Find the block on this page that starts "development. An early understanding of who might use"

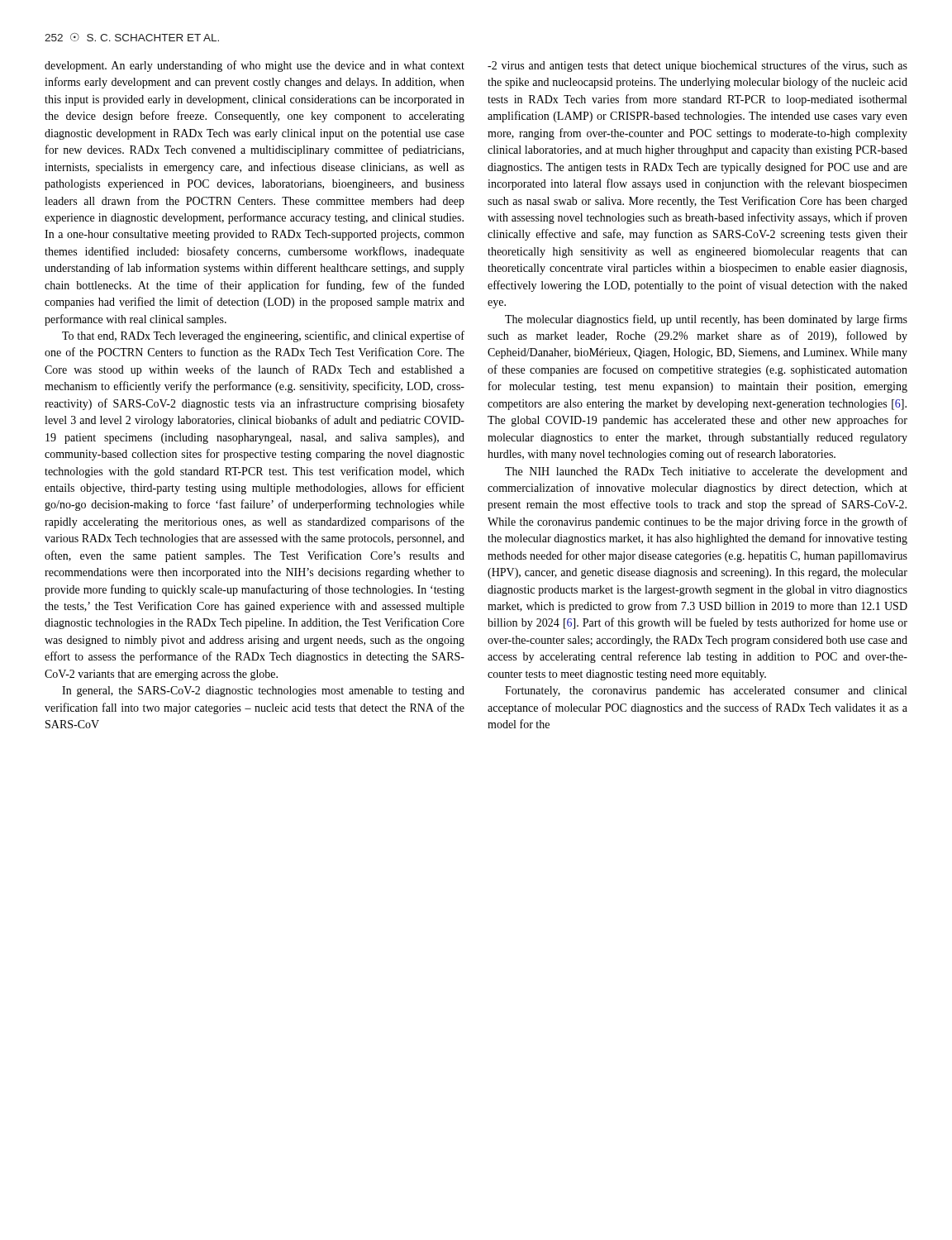click(255, 193)
